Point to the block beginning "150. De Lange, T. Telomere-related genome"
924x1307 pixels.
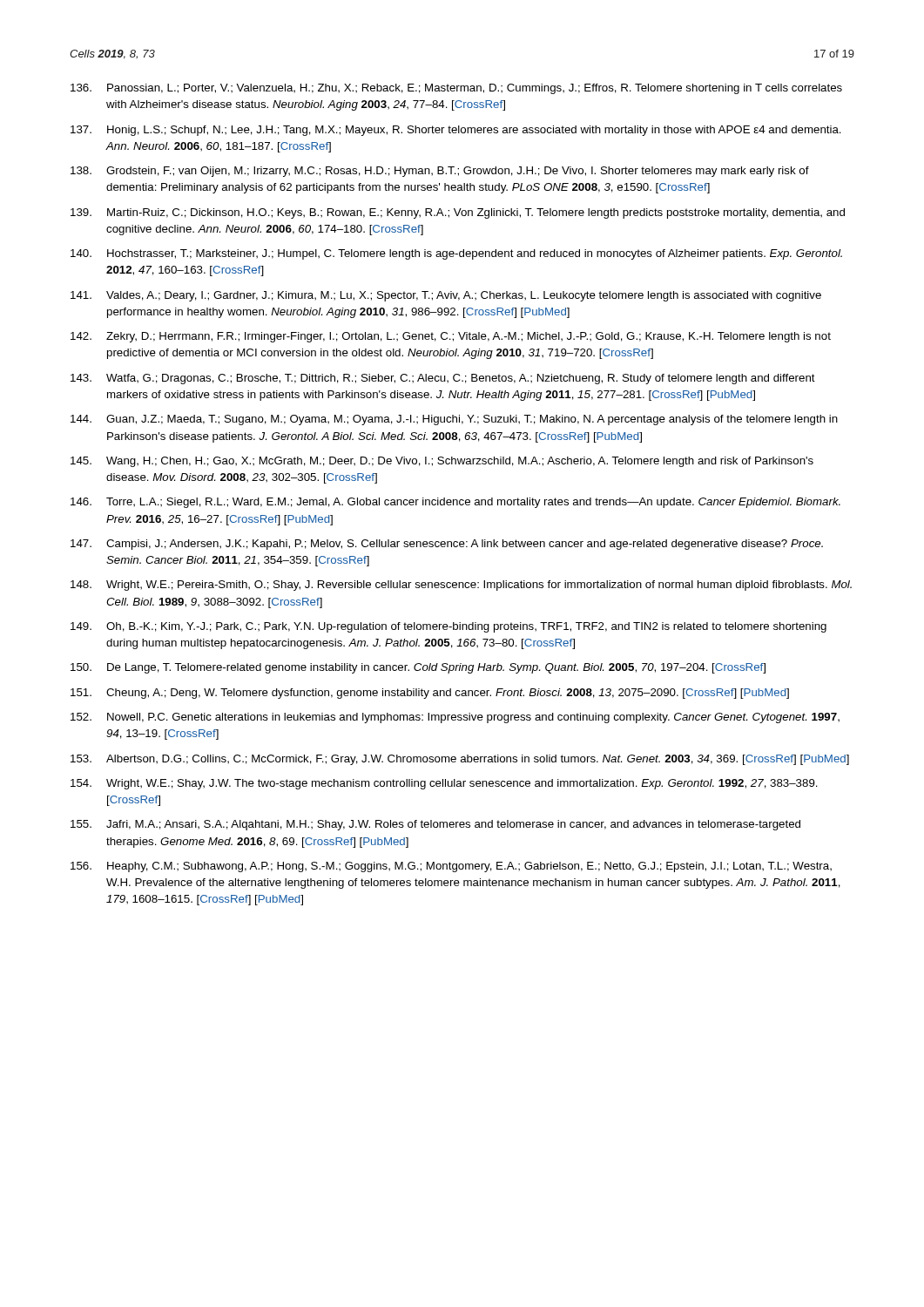click(462, 667)
